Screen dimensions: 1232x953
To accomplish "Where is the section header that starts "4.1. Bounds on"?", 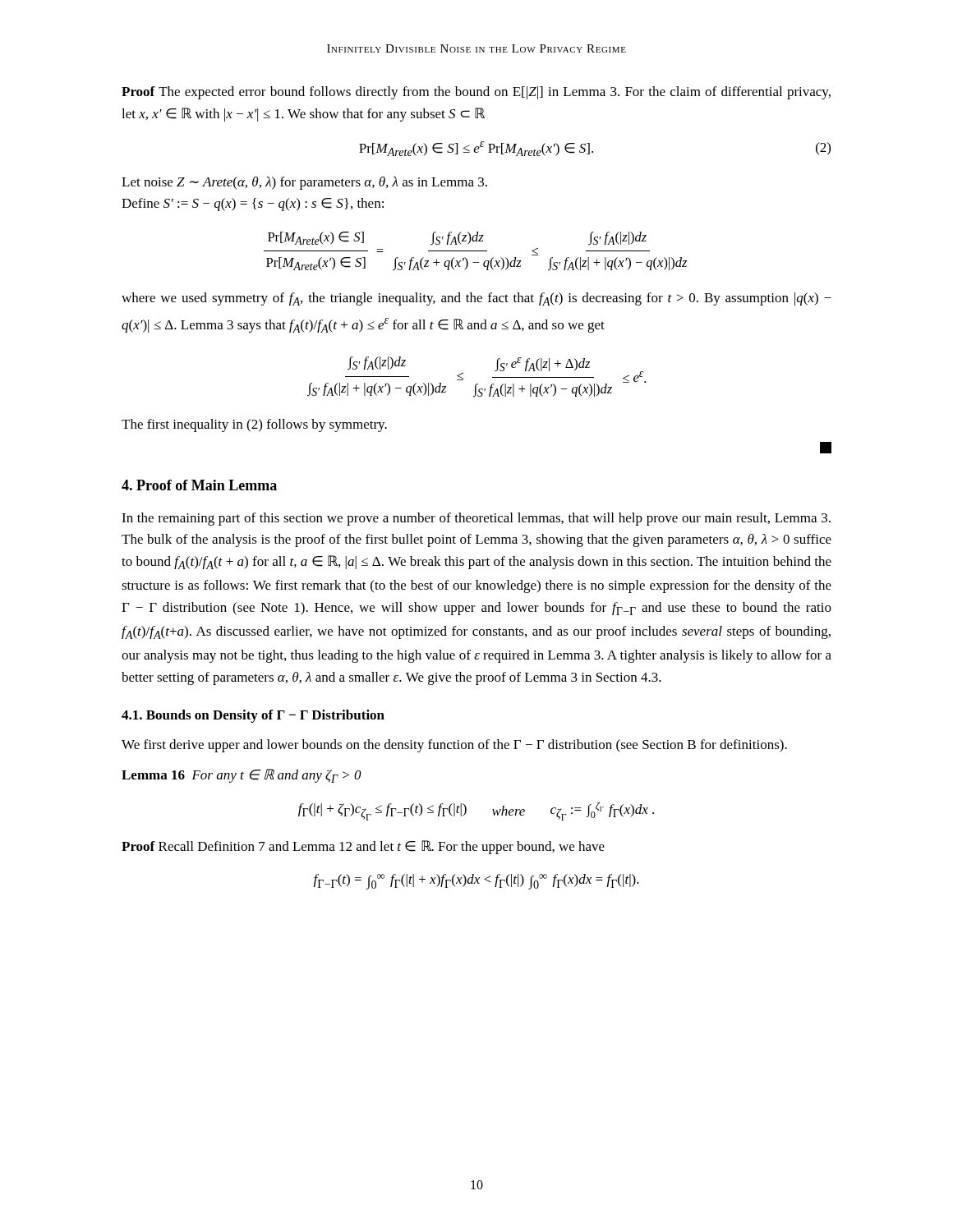I will pos(253,715).
